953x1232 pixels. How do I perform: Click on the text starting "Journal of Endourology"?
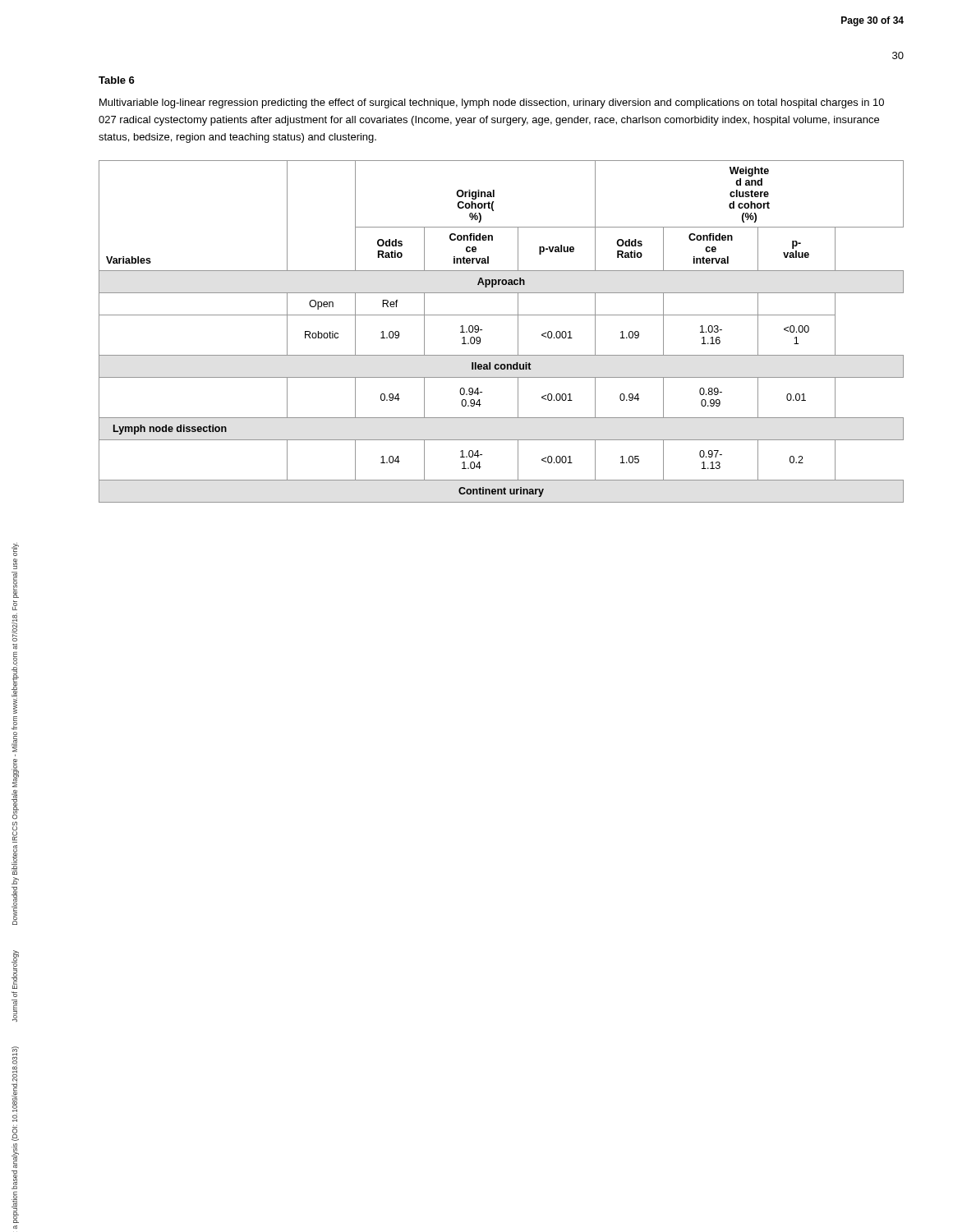tap(15, 986)
